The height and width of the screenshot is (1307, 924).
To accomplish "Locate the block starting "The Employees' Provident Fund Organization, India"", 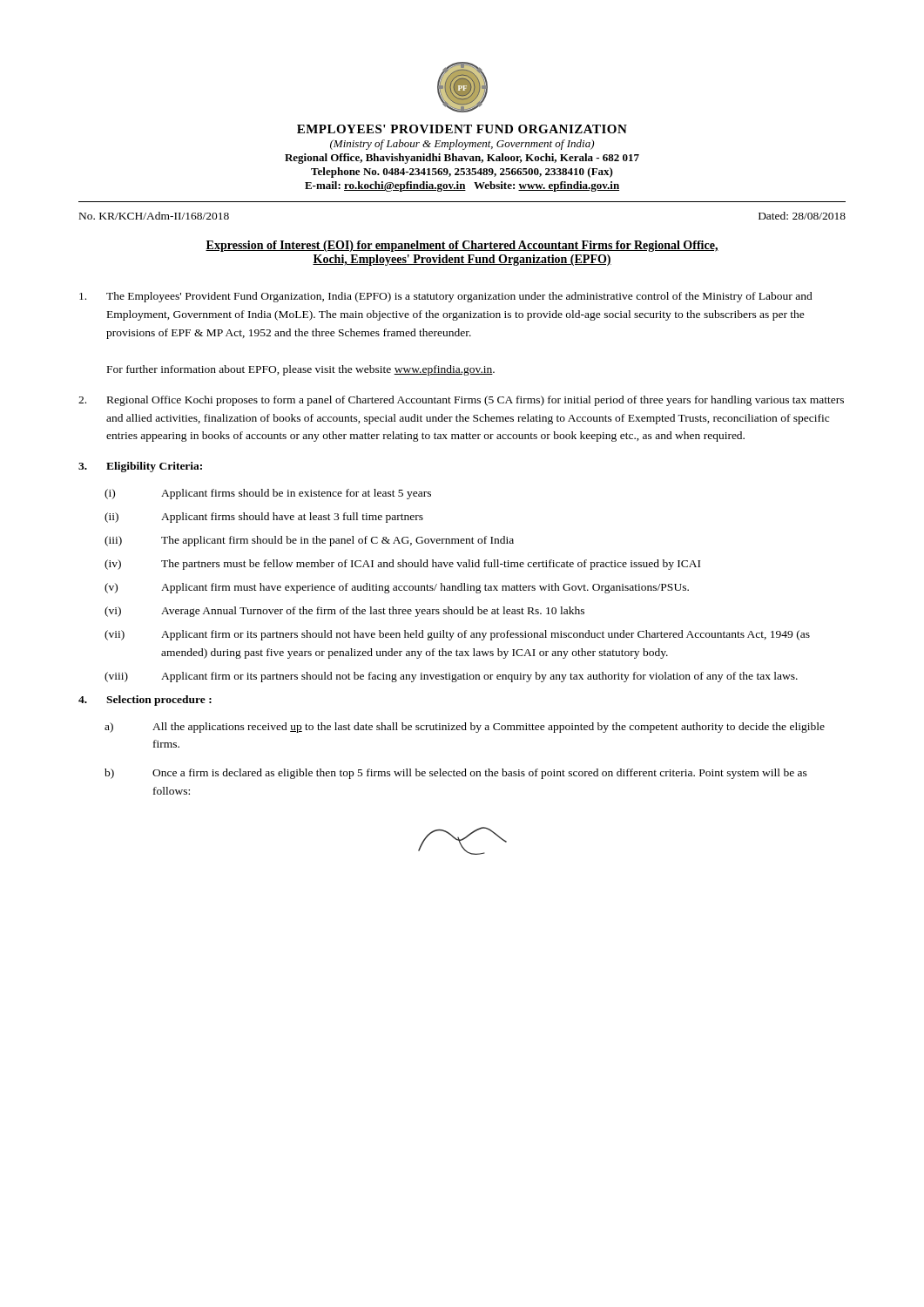I will 462,333.
